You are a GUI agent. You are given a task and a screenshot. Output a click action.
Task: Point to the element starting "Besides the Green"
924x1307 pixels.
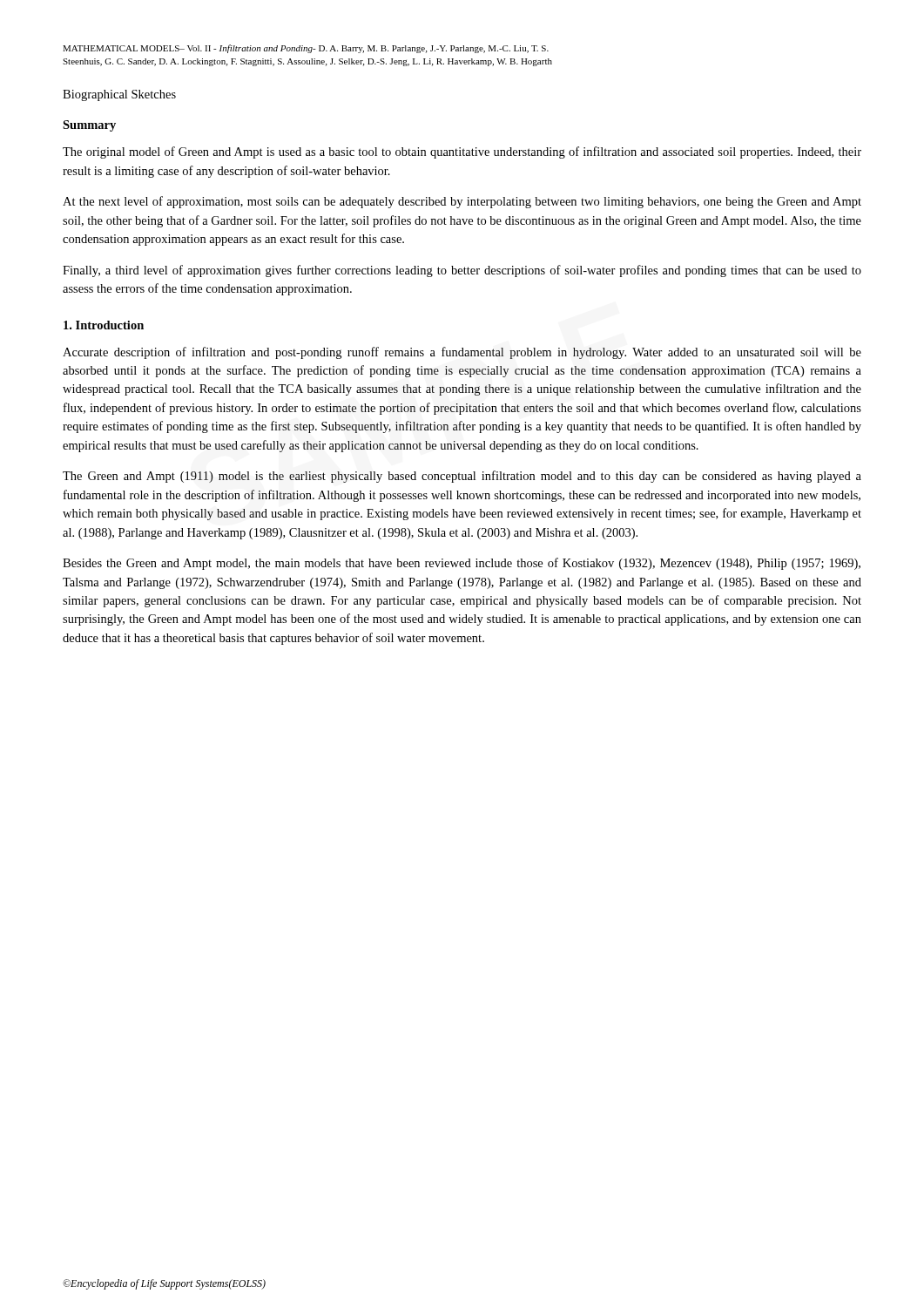[x=462, y=600]
